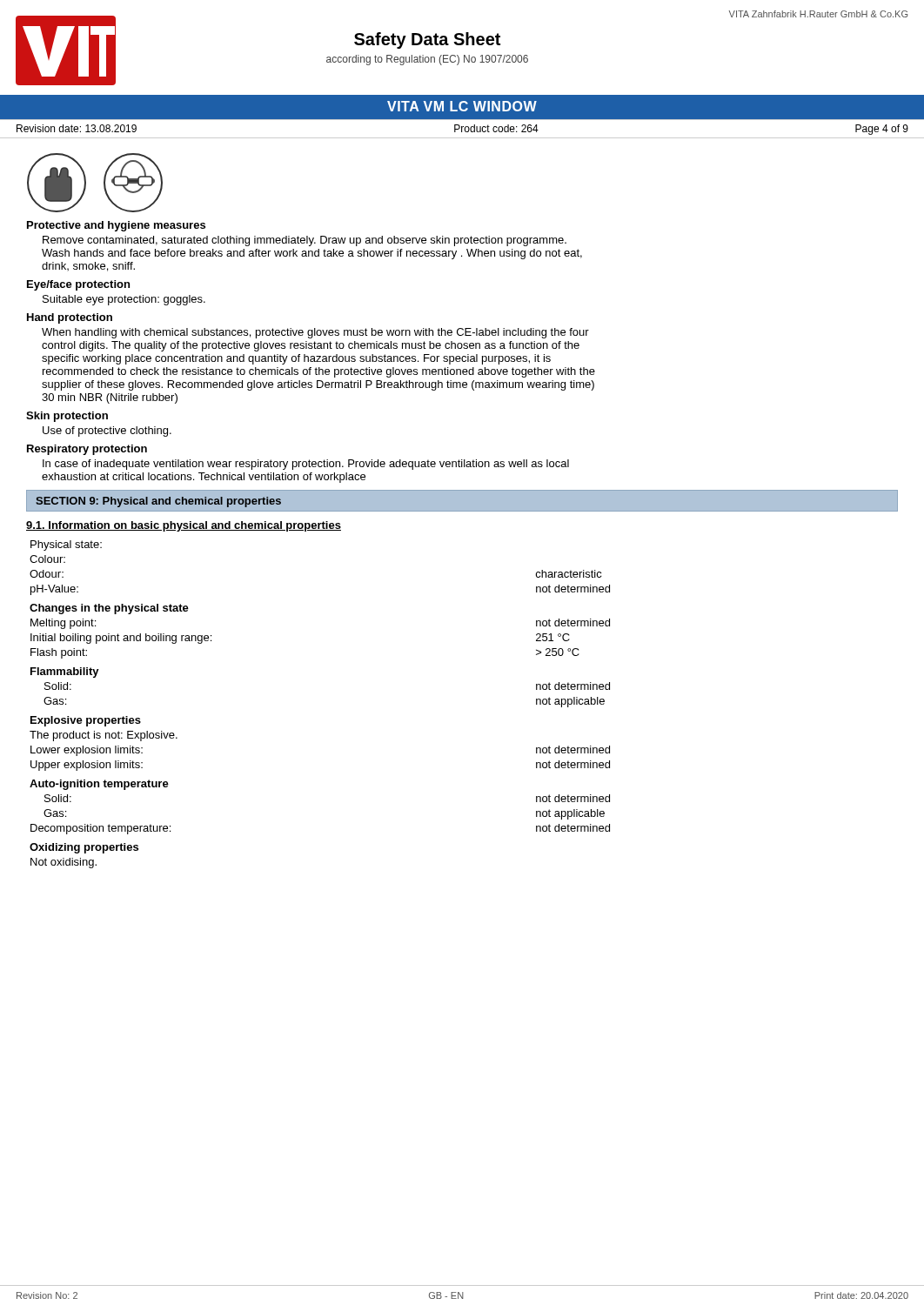This screenshot has width=924, height=1305.
Task: Select the section header that says "Eye/face protection"
Action: pos(78,284)
